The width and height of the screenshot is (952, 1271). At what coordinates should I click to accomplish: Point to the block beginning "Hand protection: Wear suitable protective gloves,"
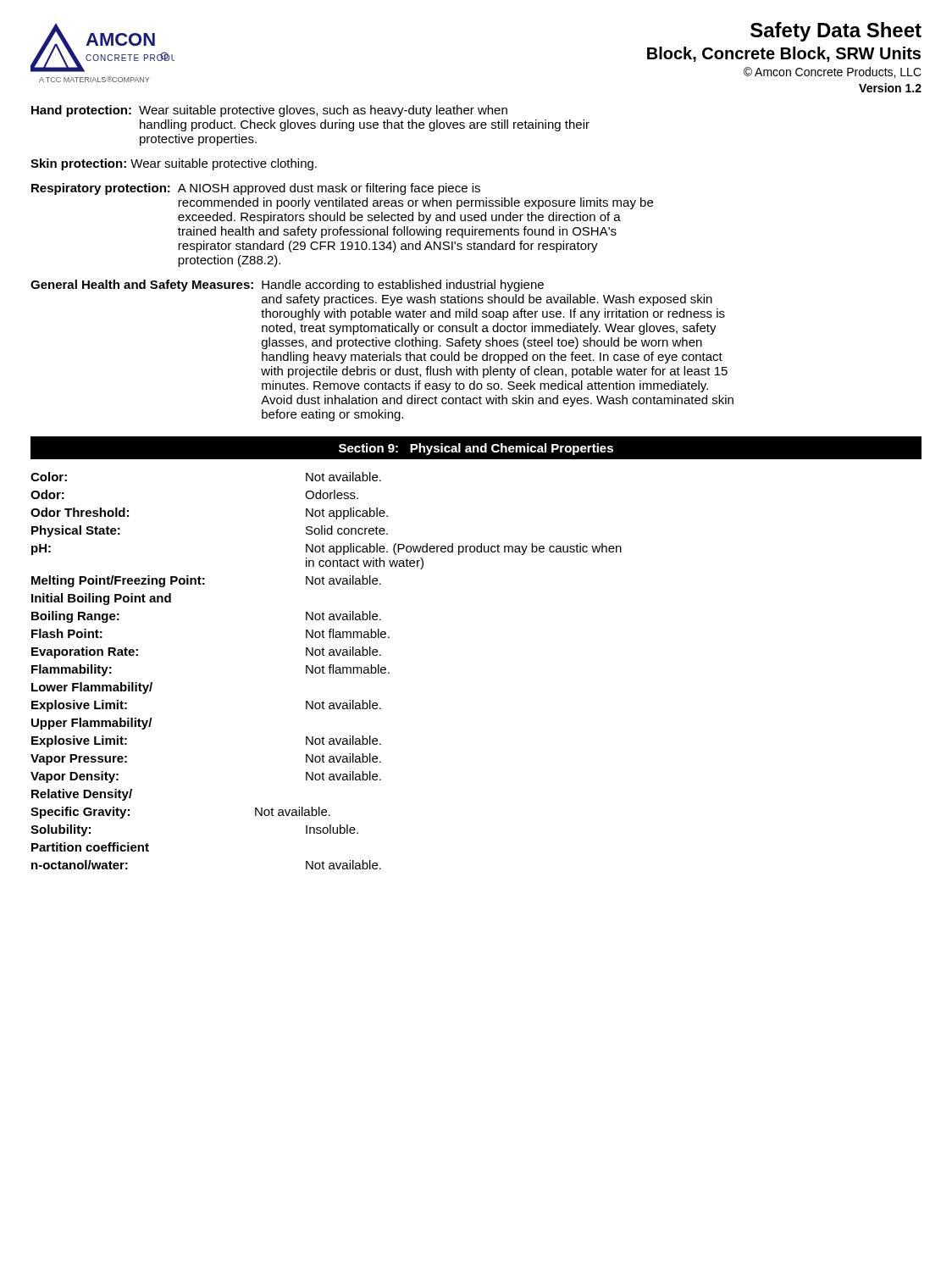(x=310, y=124)
